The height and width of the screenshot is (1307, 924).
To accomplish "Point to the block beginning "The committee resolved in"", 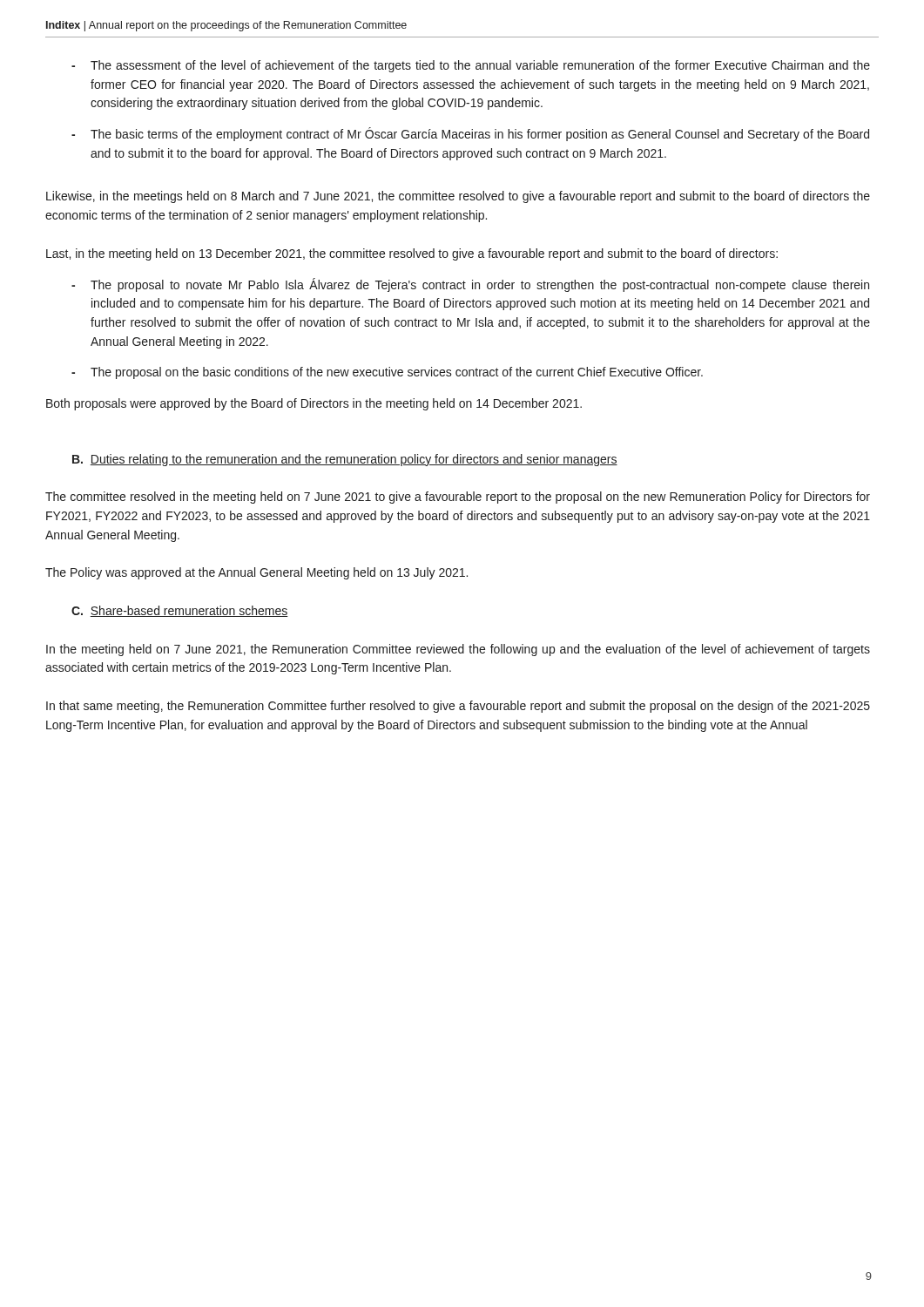I will click(458, 516).
